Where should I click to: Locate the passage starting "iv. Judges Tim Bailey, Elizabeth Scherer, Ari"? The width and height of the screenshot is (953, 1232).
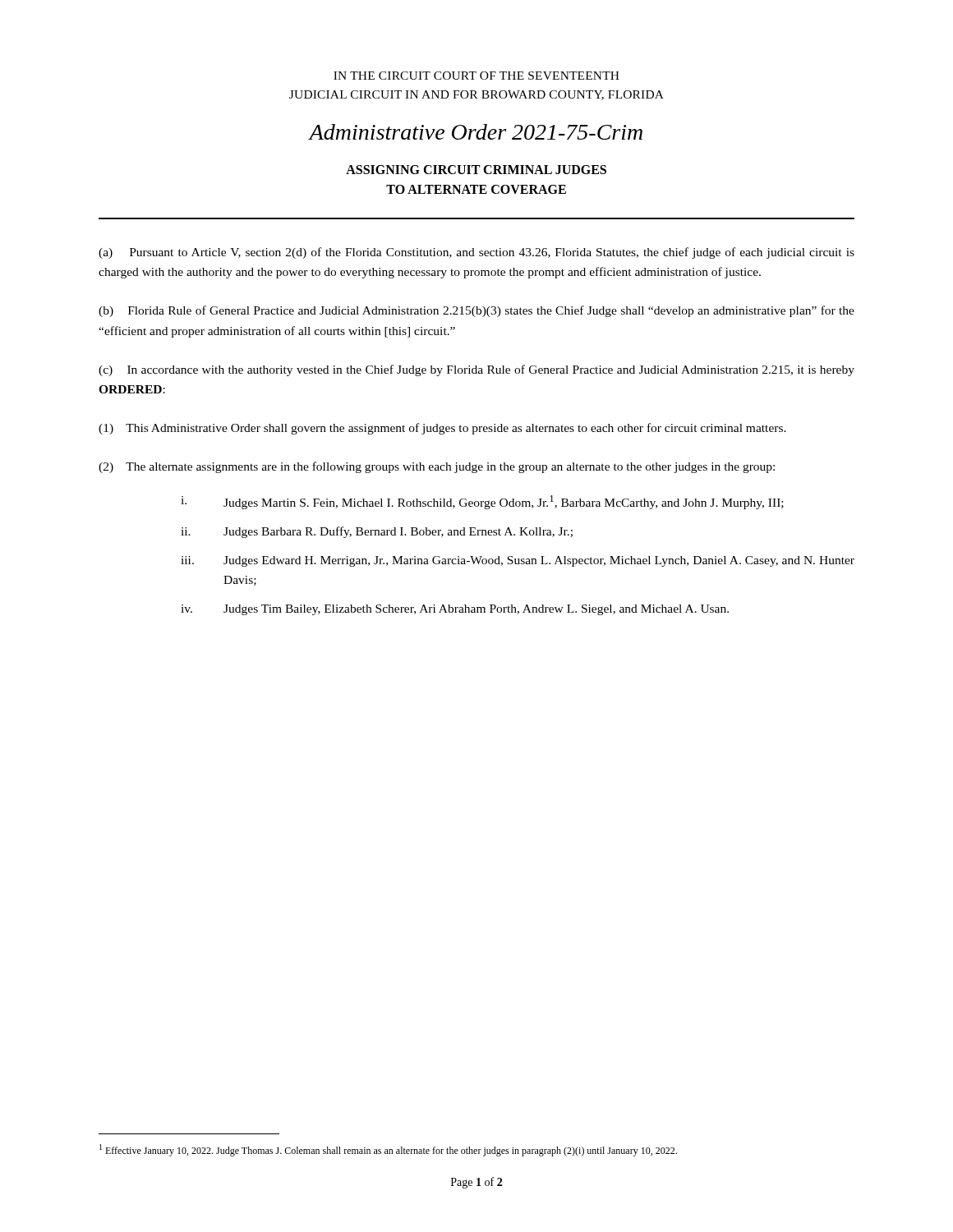click(x=455, y=609)
